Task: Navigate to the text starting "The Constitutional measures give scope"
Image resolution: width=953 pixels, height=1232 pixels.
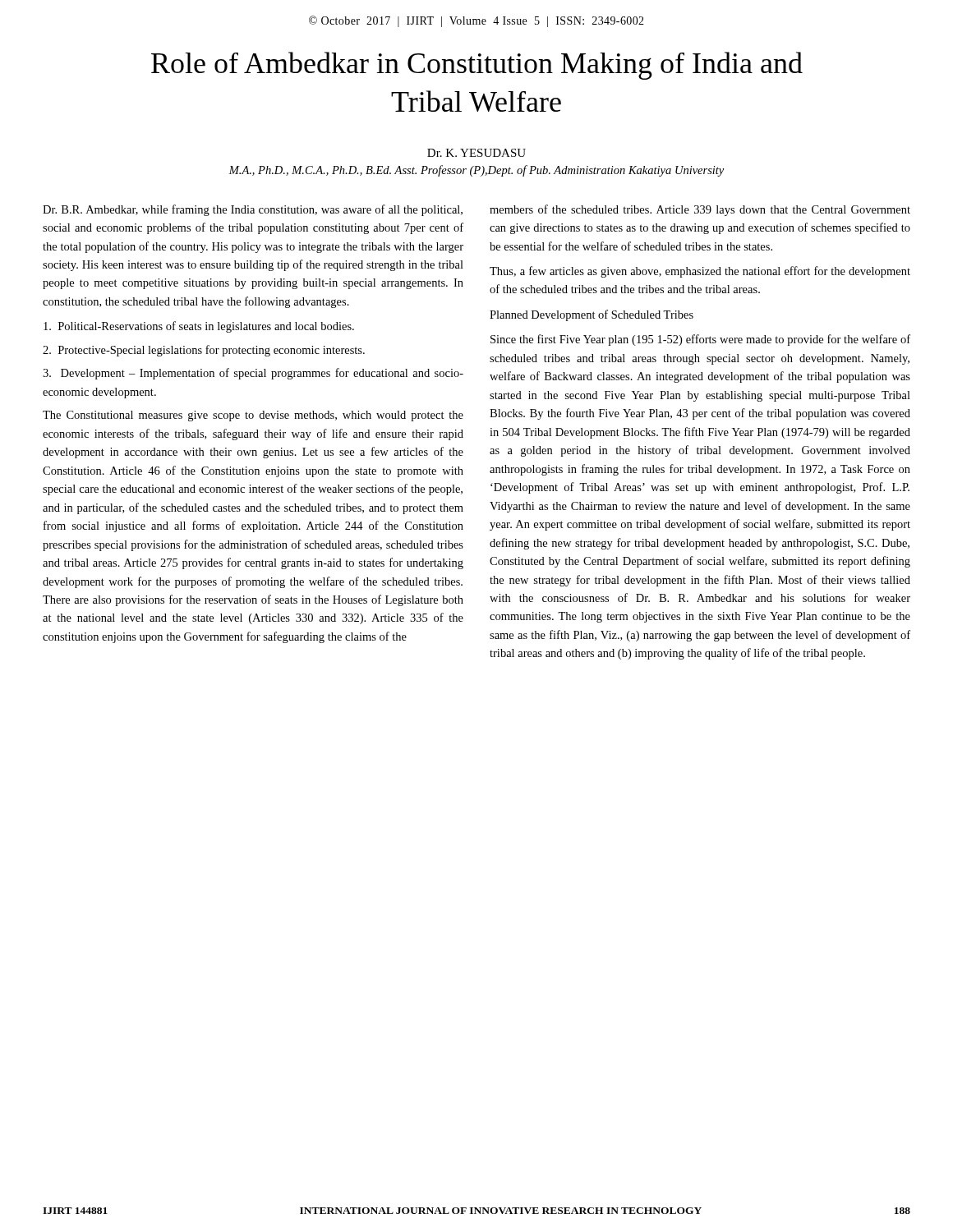Action: (253, 526)
